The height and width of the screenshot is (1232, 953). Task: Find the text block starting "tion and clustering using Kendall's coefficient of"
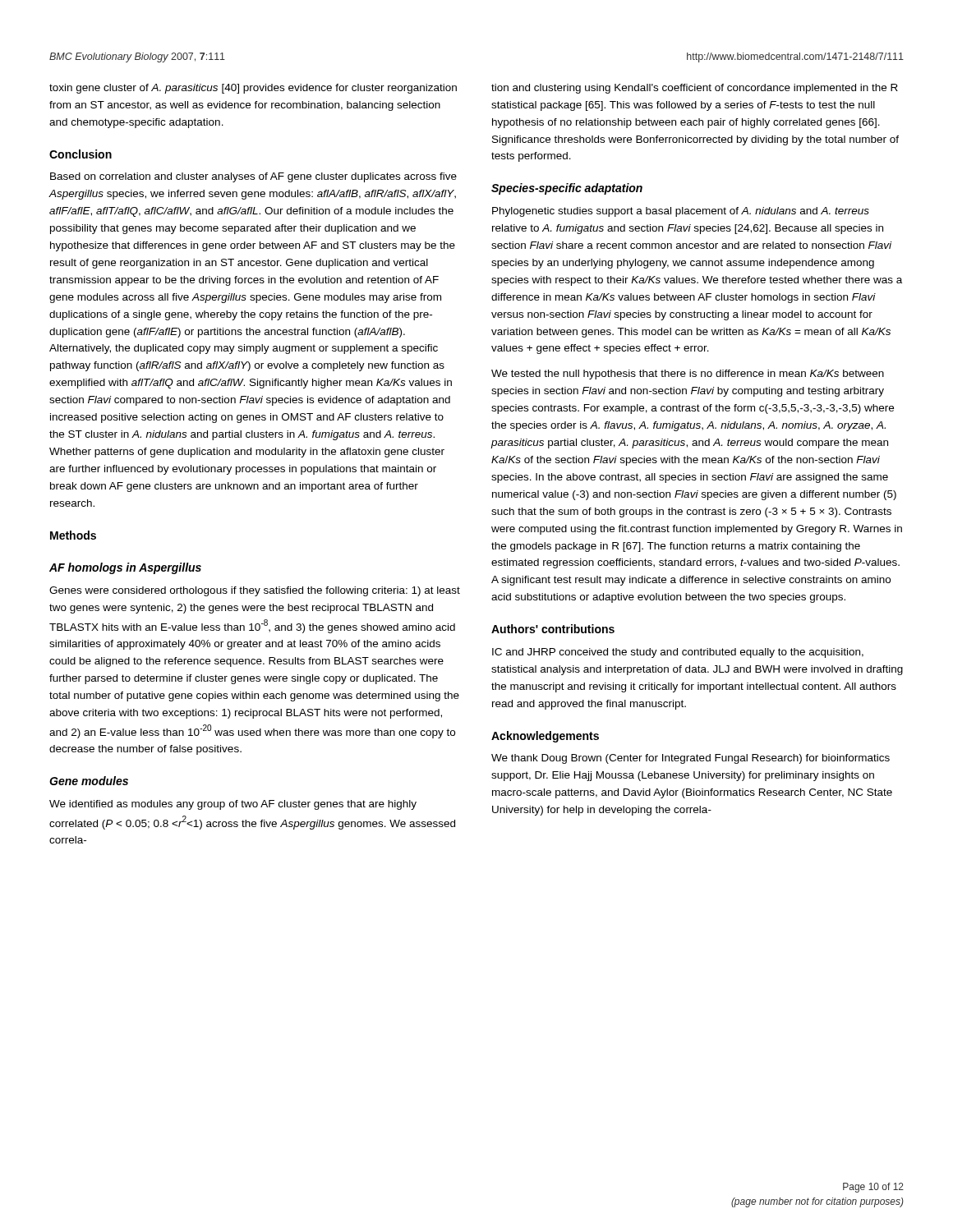pos(698,122)
